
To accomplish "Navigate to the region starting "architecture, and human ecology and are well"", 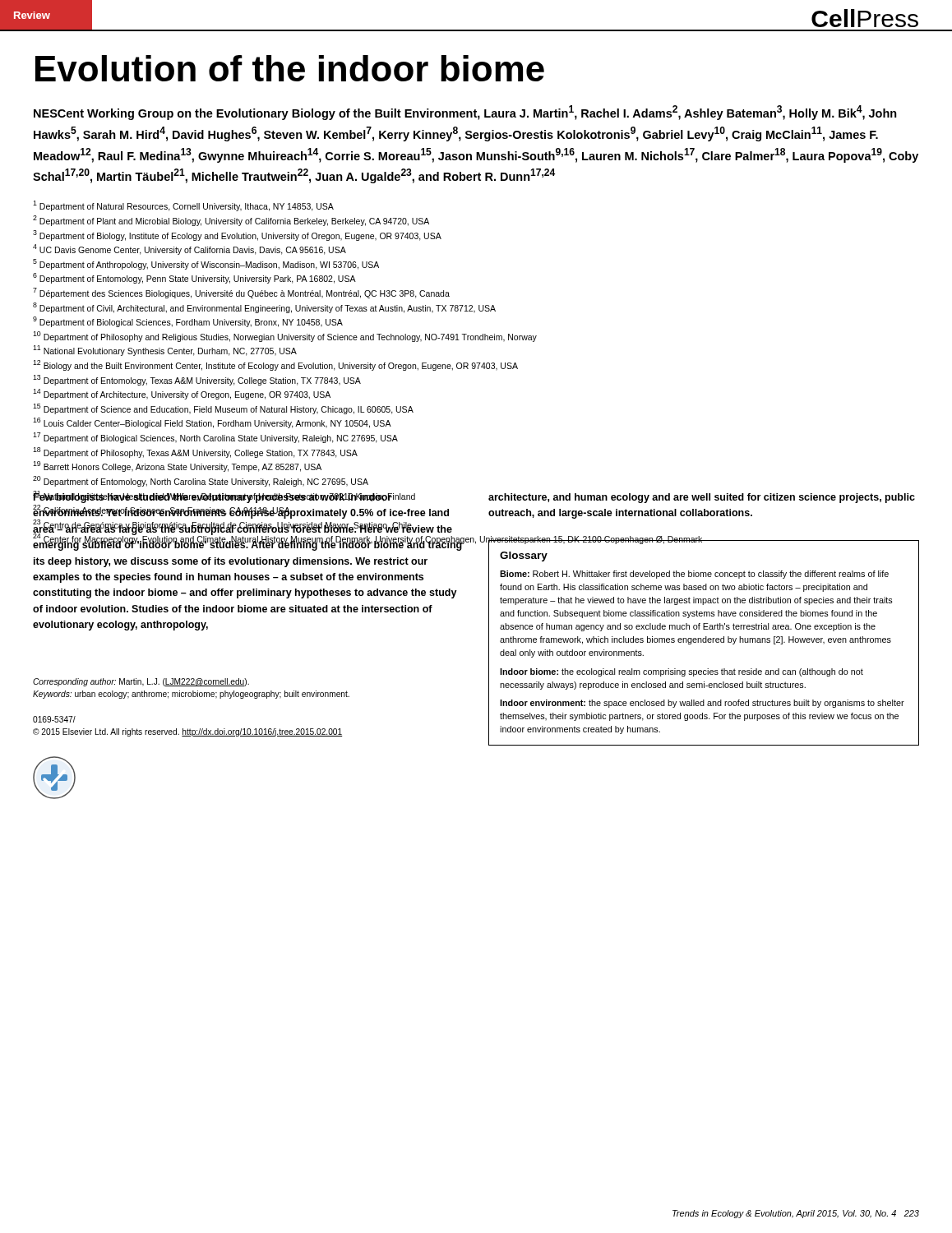I will pos(702,505).
